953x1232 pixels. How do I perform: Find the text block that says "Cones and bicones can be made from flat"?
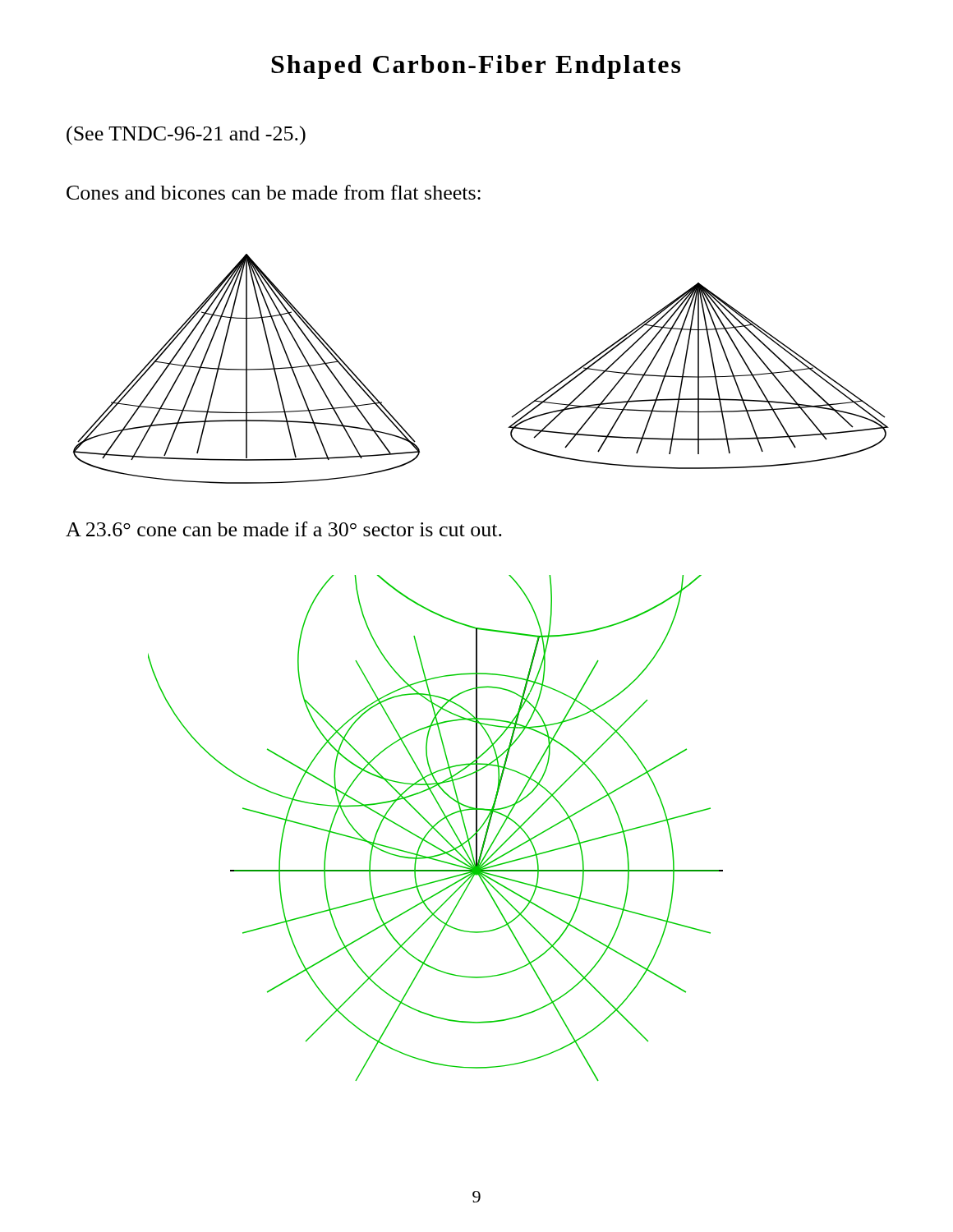click(x=274, y=193)
